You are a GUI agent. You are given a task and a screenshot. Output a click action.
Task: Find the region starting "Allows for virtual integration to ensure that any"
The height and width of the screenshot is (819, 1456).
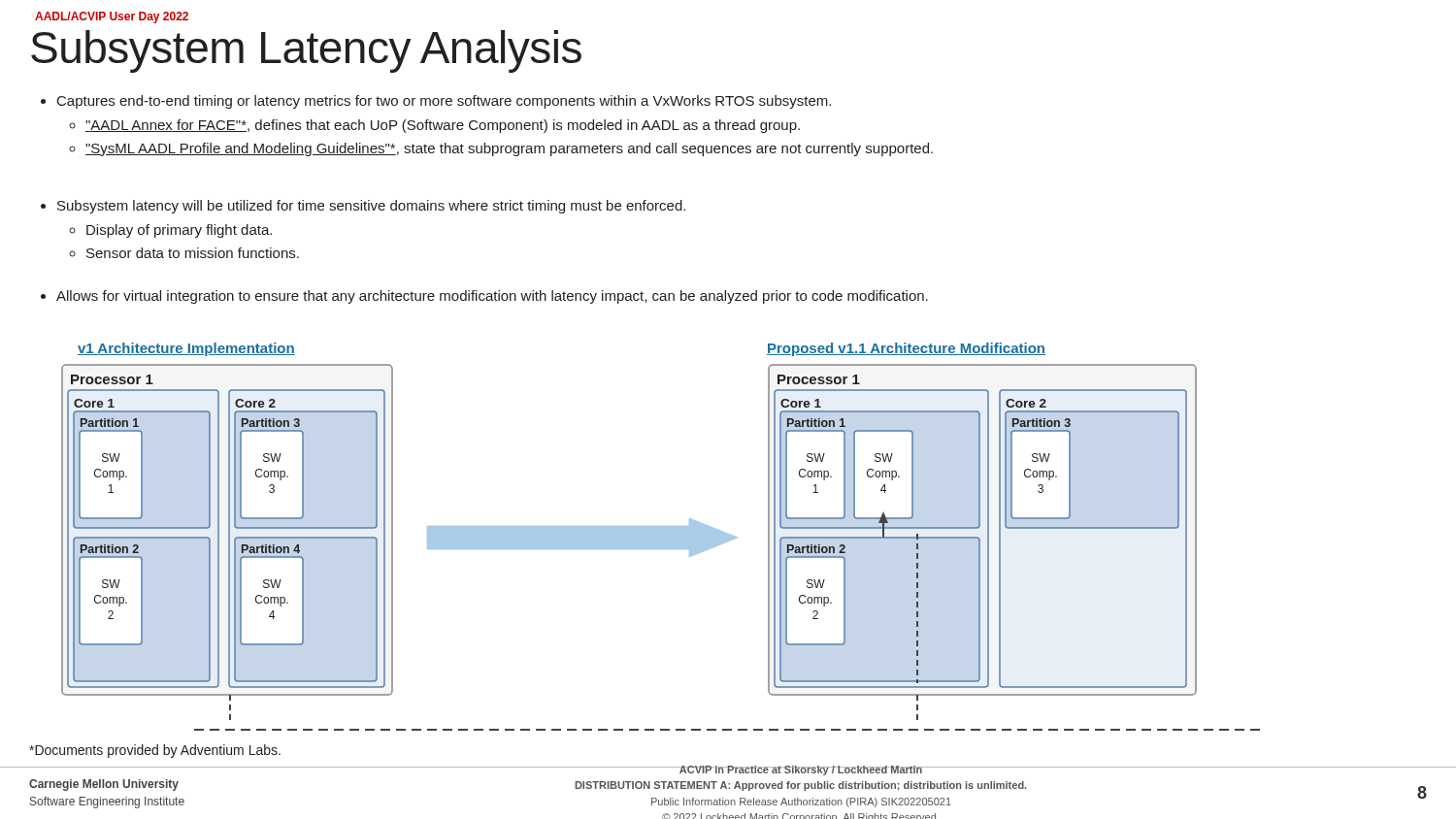pyautogui.click(x=723, y=296)
